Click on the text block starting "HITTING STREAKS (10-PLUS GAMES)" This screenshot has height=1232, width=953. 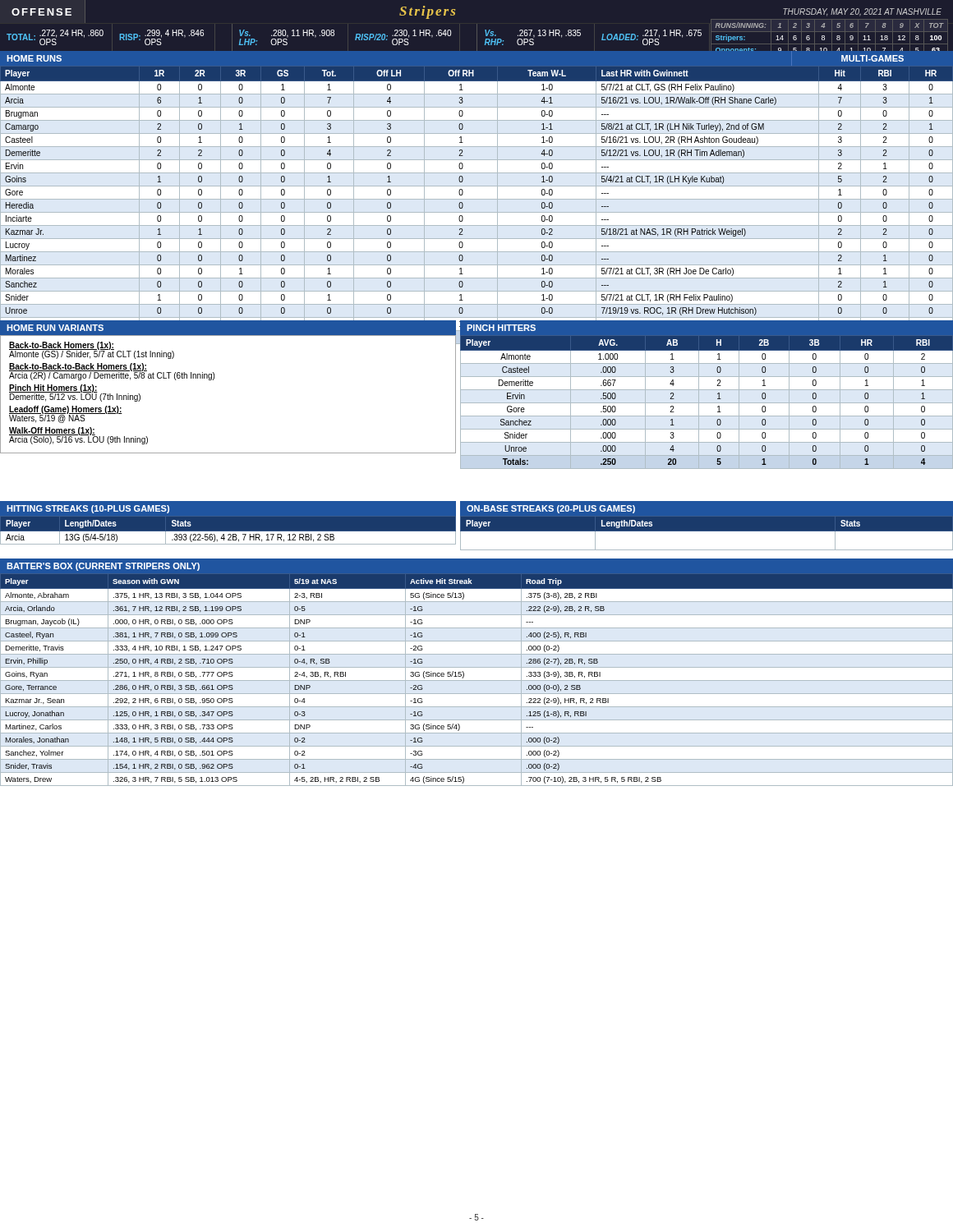(x=88, y=508)
